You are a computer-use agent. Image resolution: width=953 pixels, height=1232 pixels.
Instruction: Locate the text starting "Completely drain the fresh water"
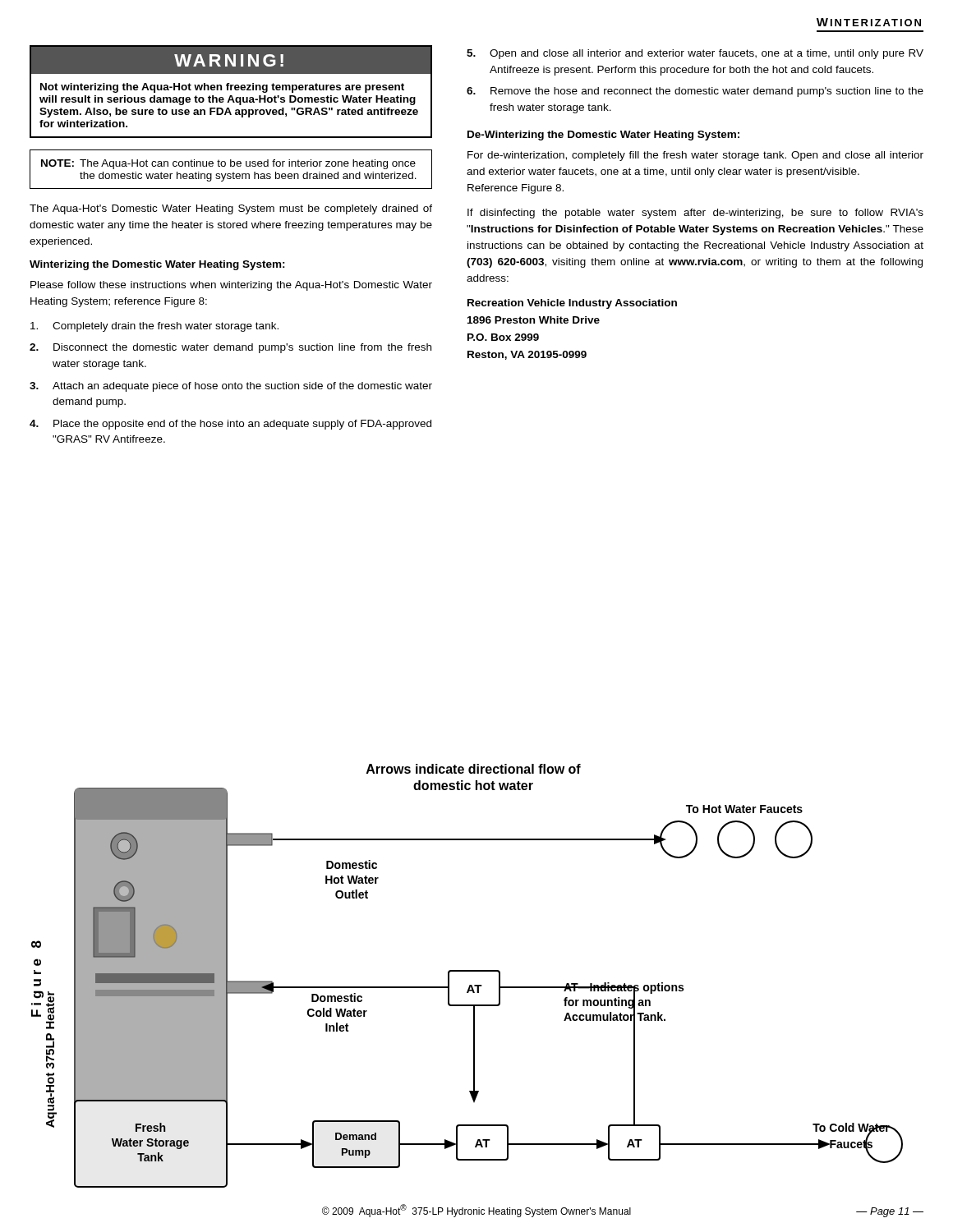[231, 326]
